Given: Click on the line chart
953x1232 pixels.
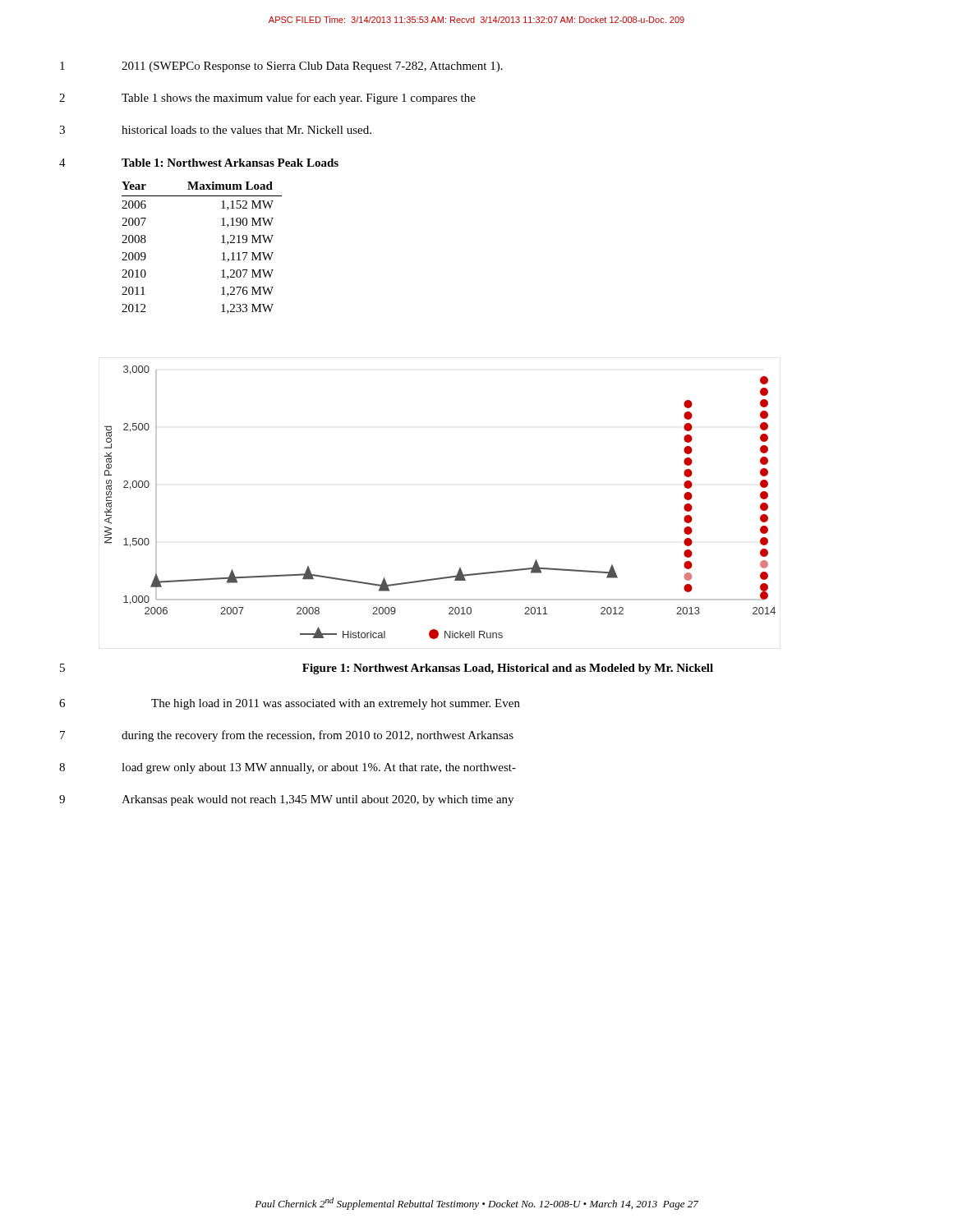Looking at the screenshot, I should [440, 503].
